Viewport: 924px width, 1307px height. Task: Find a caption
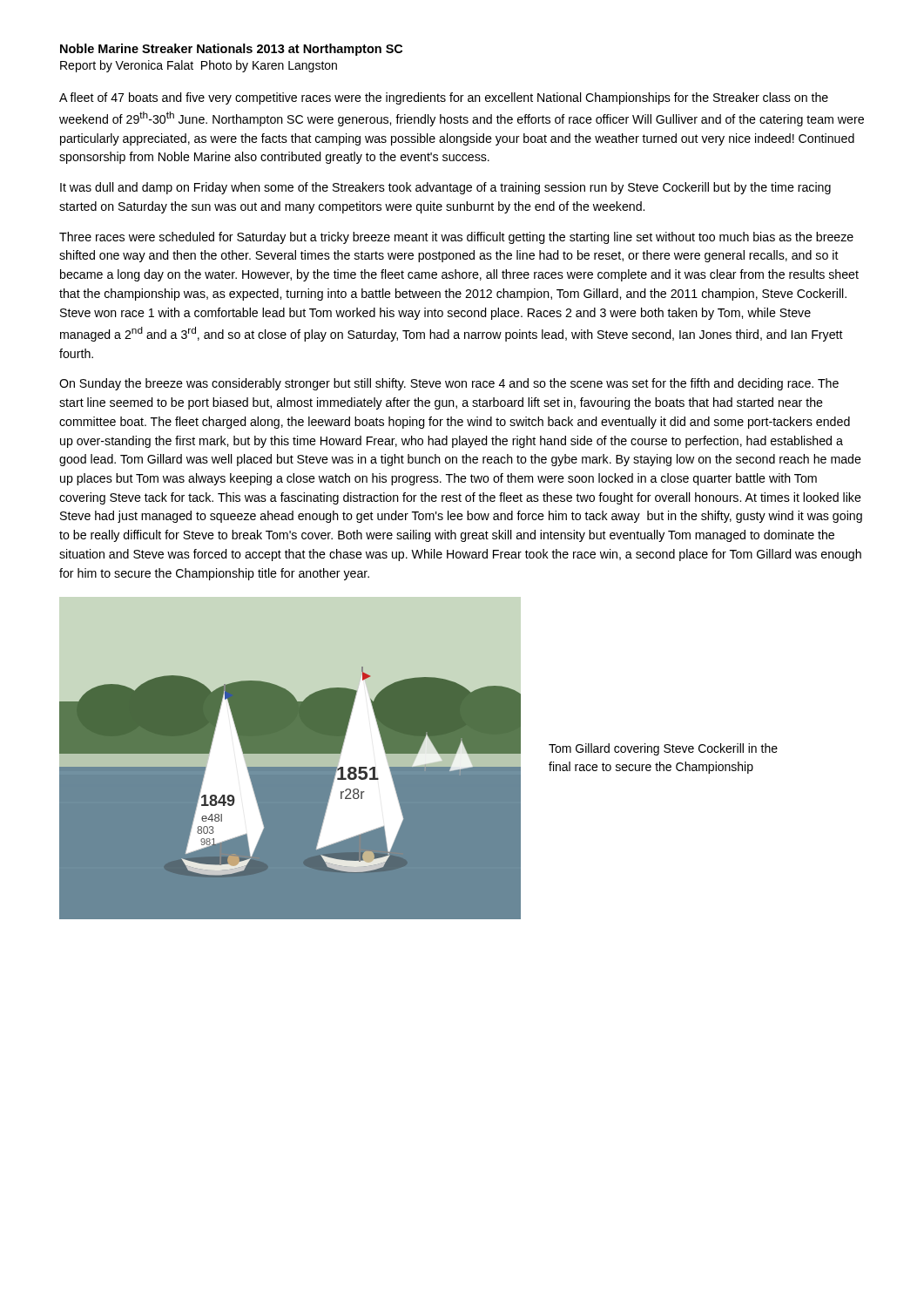(x=663, y=758)
